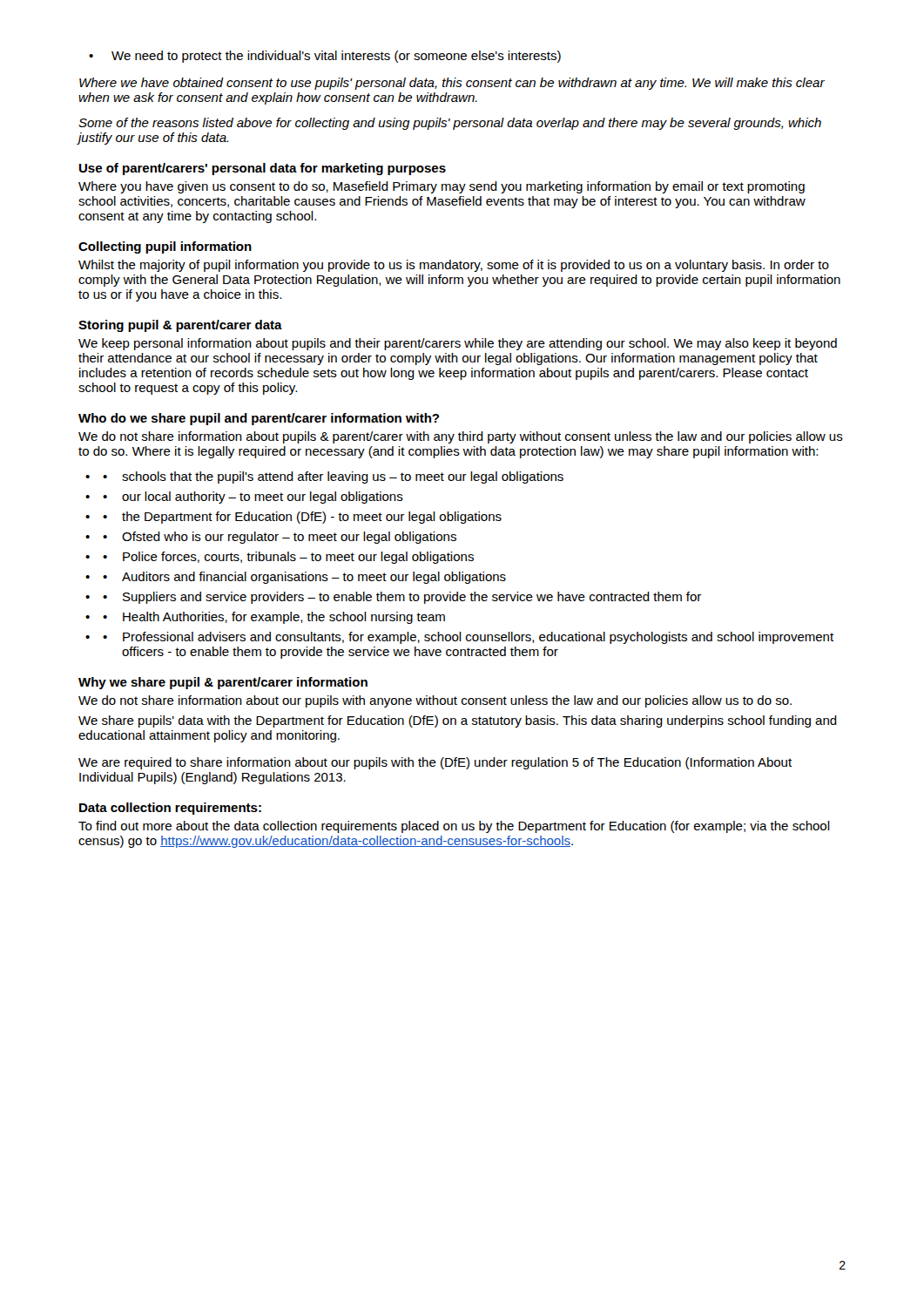Image resolution: width=924 pixels, height=1307 pixels.
Task: Select the element starting "Where we have obtained consent to use"
Action: click(x=451, y=90)
